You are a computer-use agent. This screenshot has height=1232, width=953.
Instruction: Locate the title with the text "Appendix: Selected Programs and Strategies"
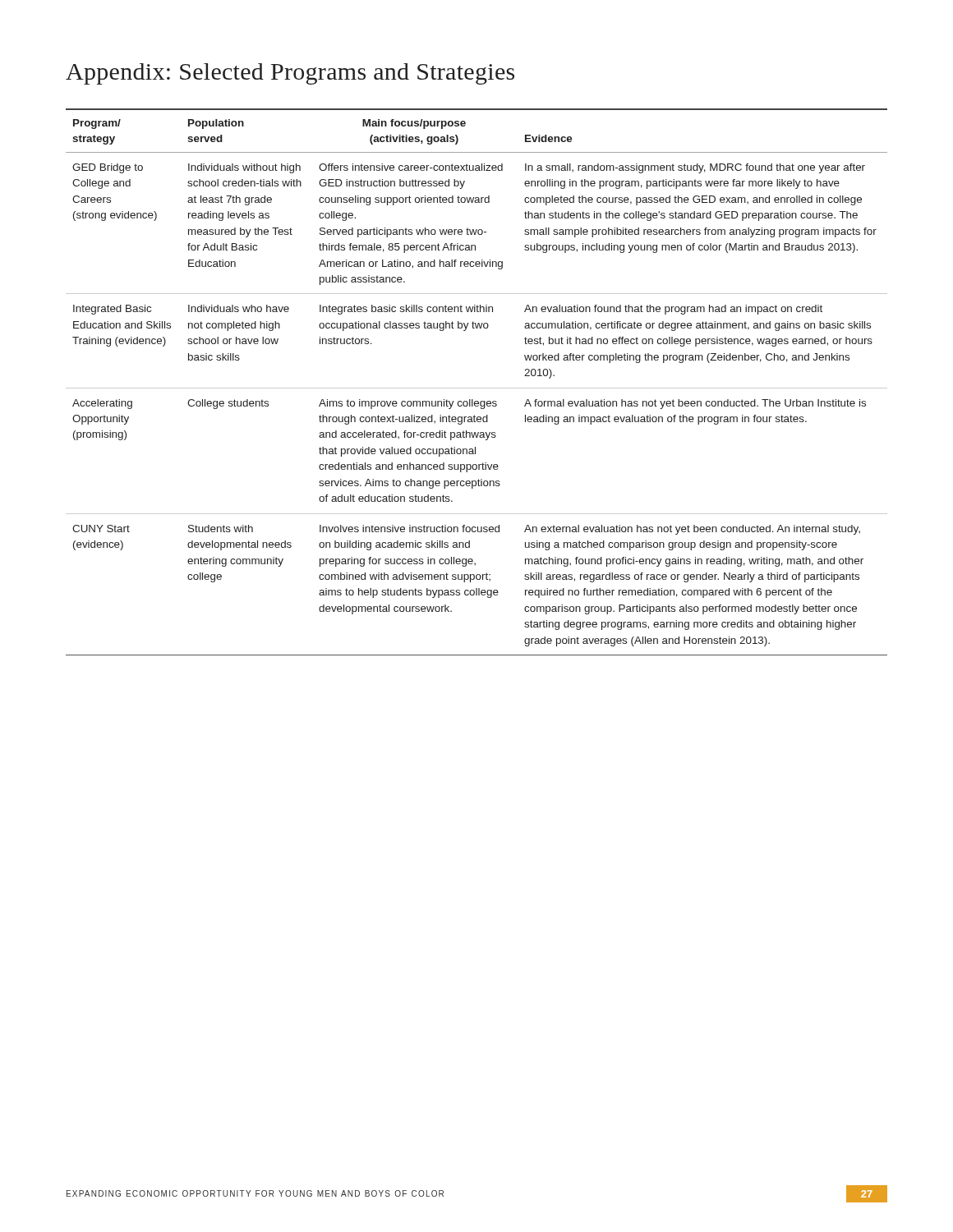pos(476,71)
